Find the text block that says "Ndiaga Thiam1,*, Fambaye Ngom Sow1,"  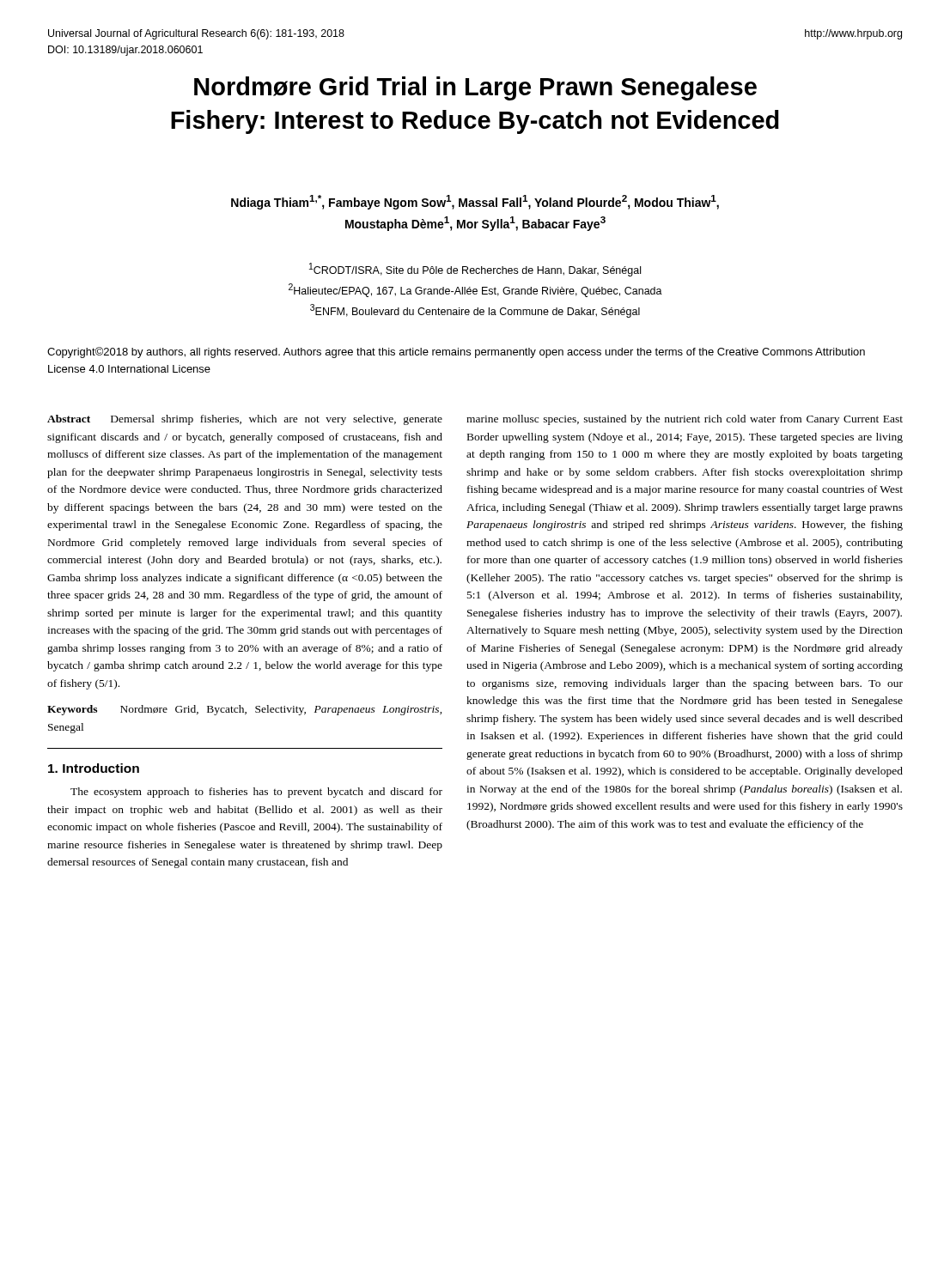[475, 211]
